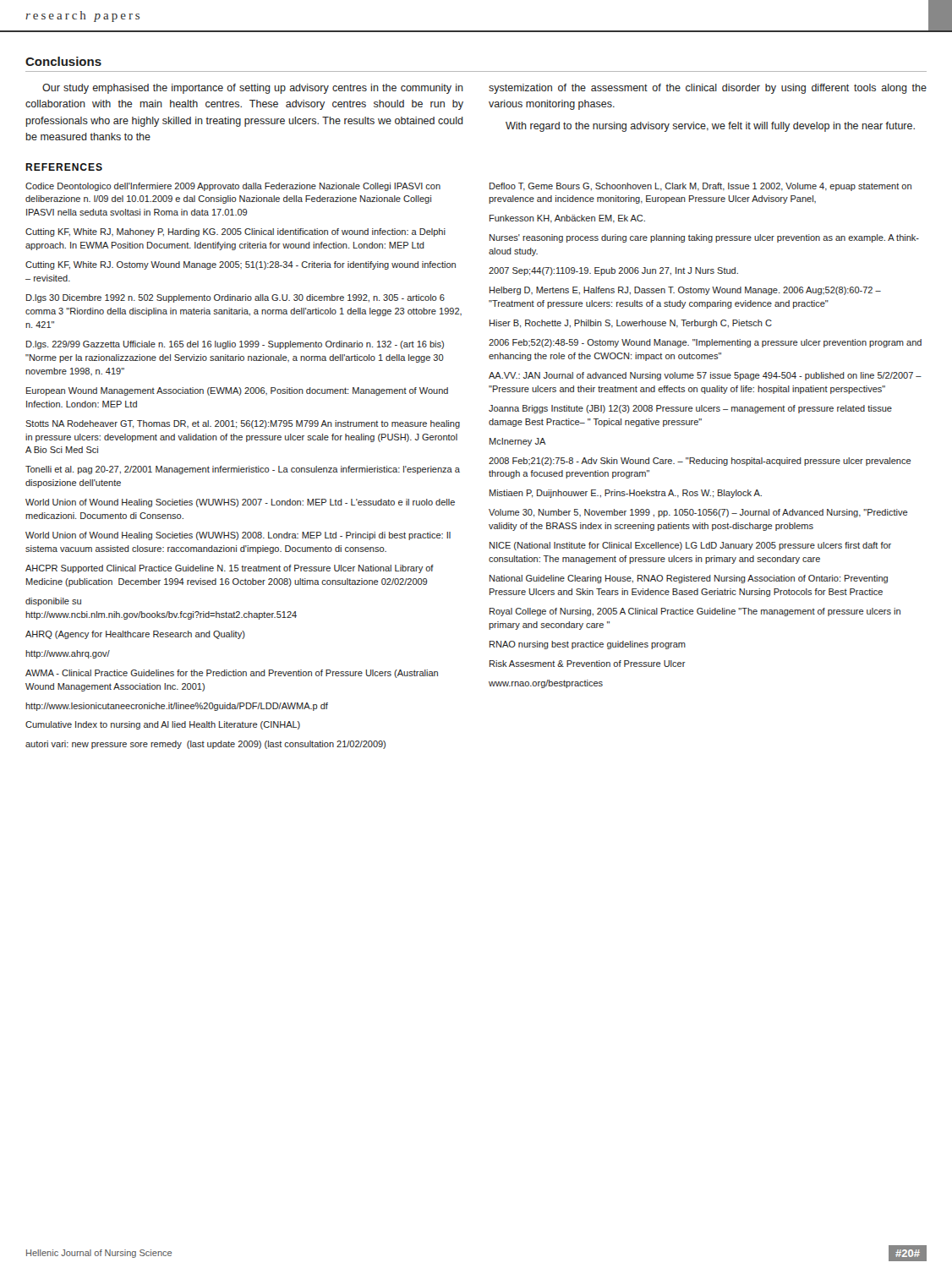Point to the block beginning "systemization of the assessment"

[x=708, y=96]
